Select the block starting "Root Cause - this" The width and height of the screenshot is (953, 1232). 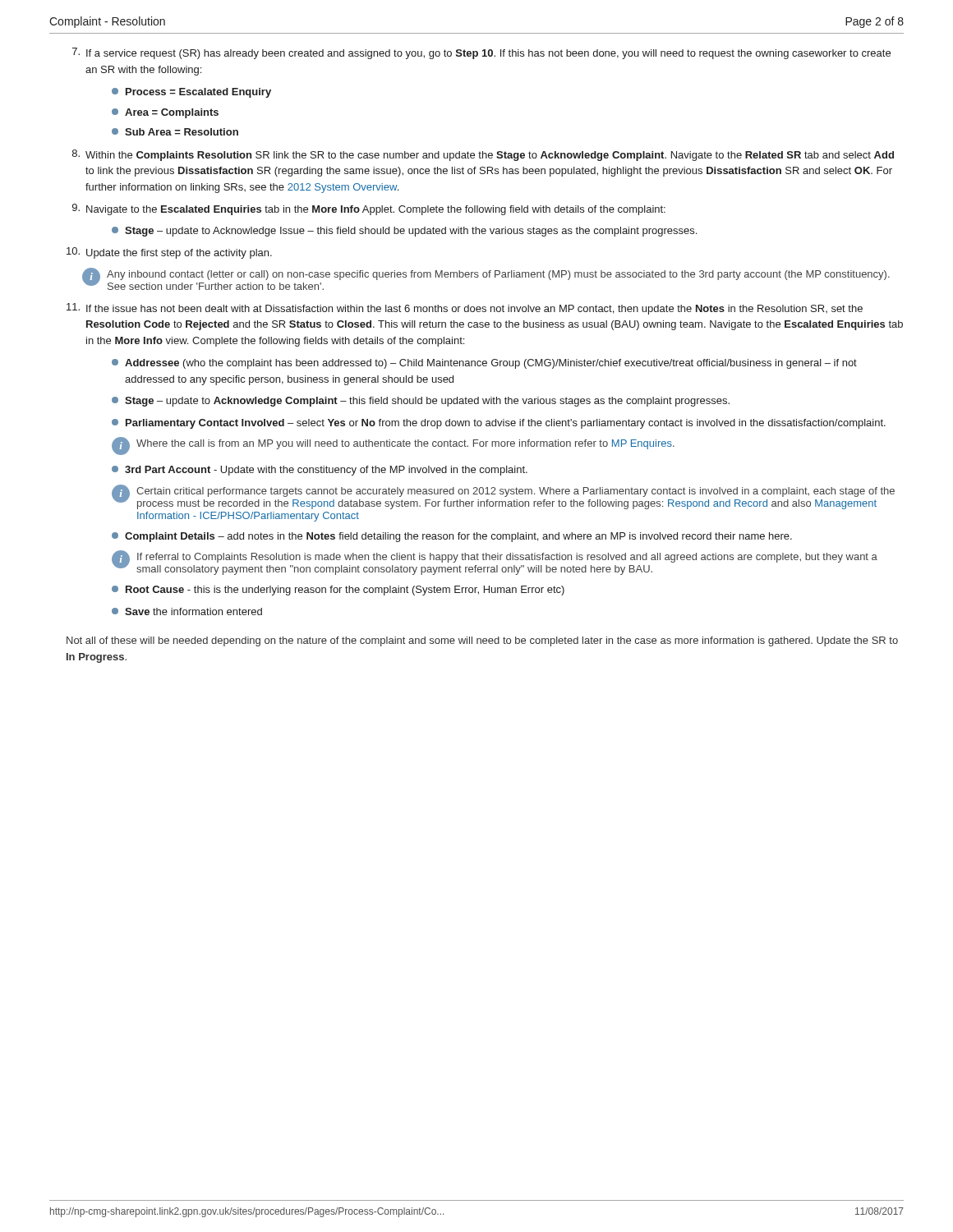tap(338, 590)
